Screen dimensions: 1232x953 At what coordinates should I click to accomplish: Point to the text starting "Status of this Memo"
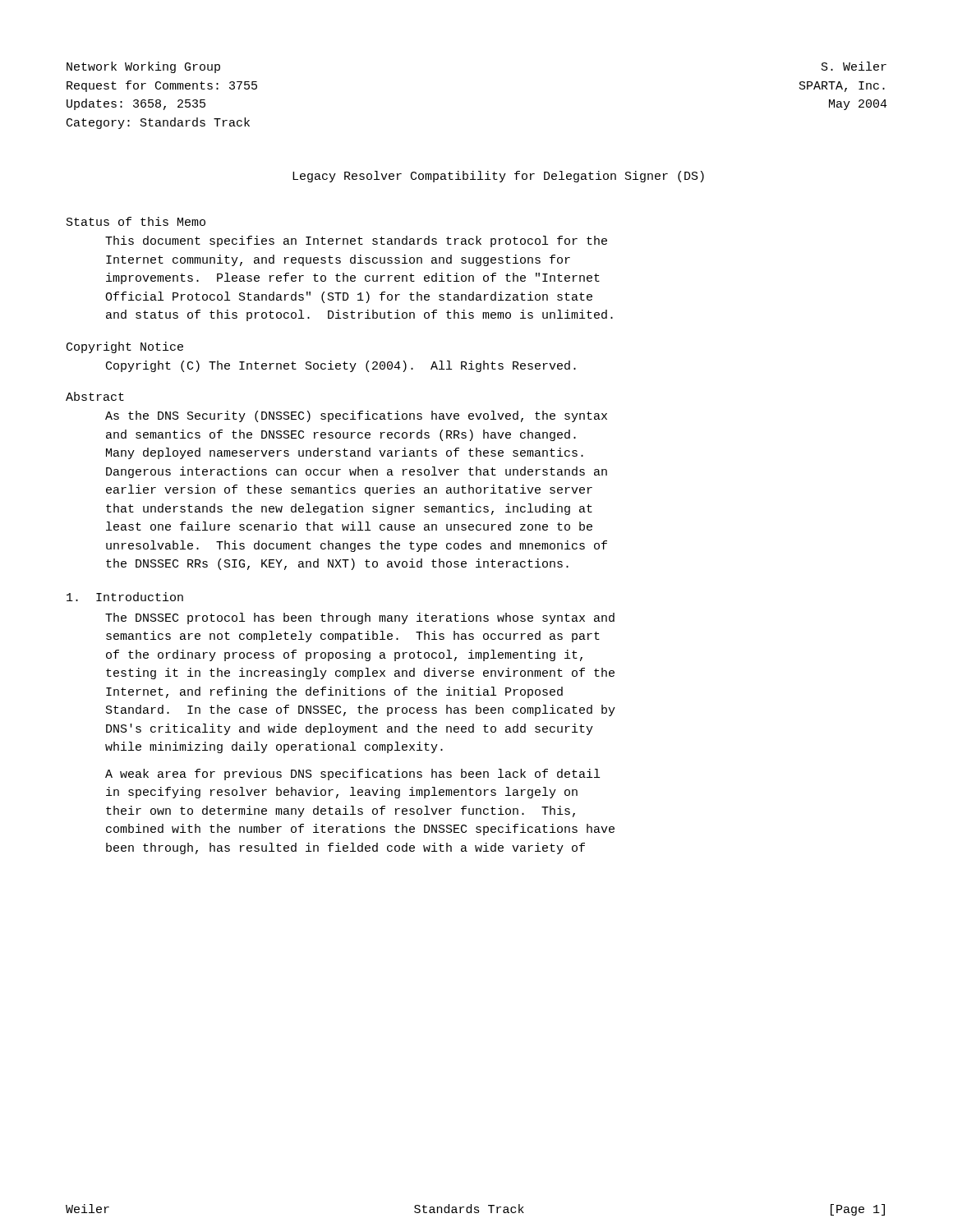136,223
